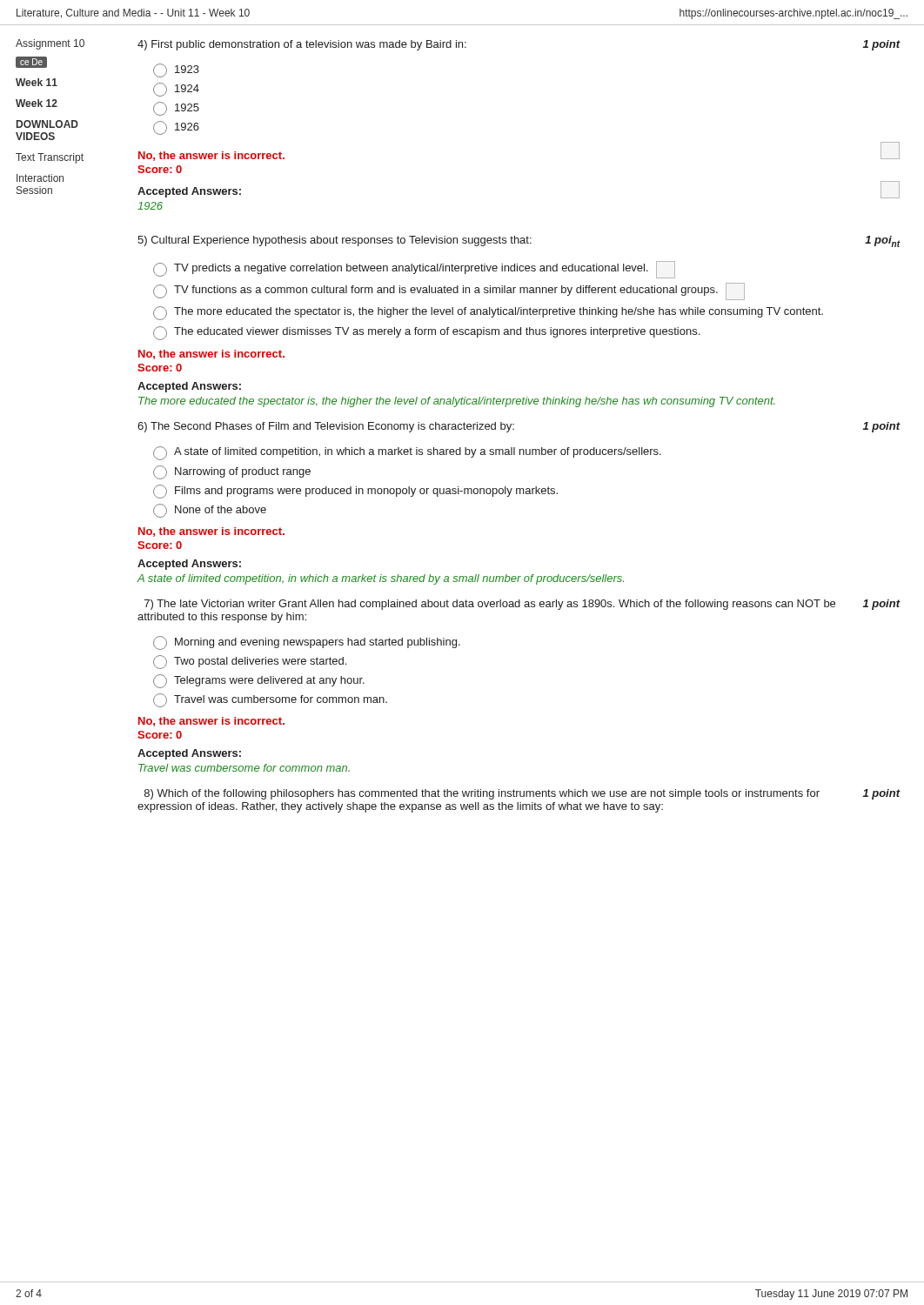924x1305 pixels.
Task: Find the text block containing "Accepted Answers: The more educated the spectator"
Action: click(x=519, y=393)
